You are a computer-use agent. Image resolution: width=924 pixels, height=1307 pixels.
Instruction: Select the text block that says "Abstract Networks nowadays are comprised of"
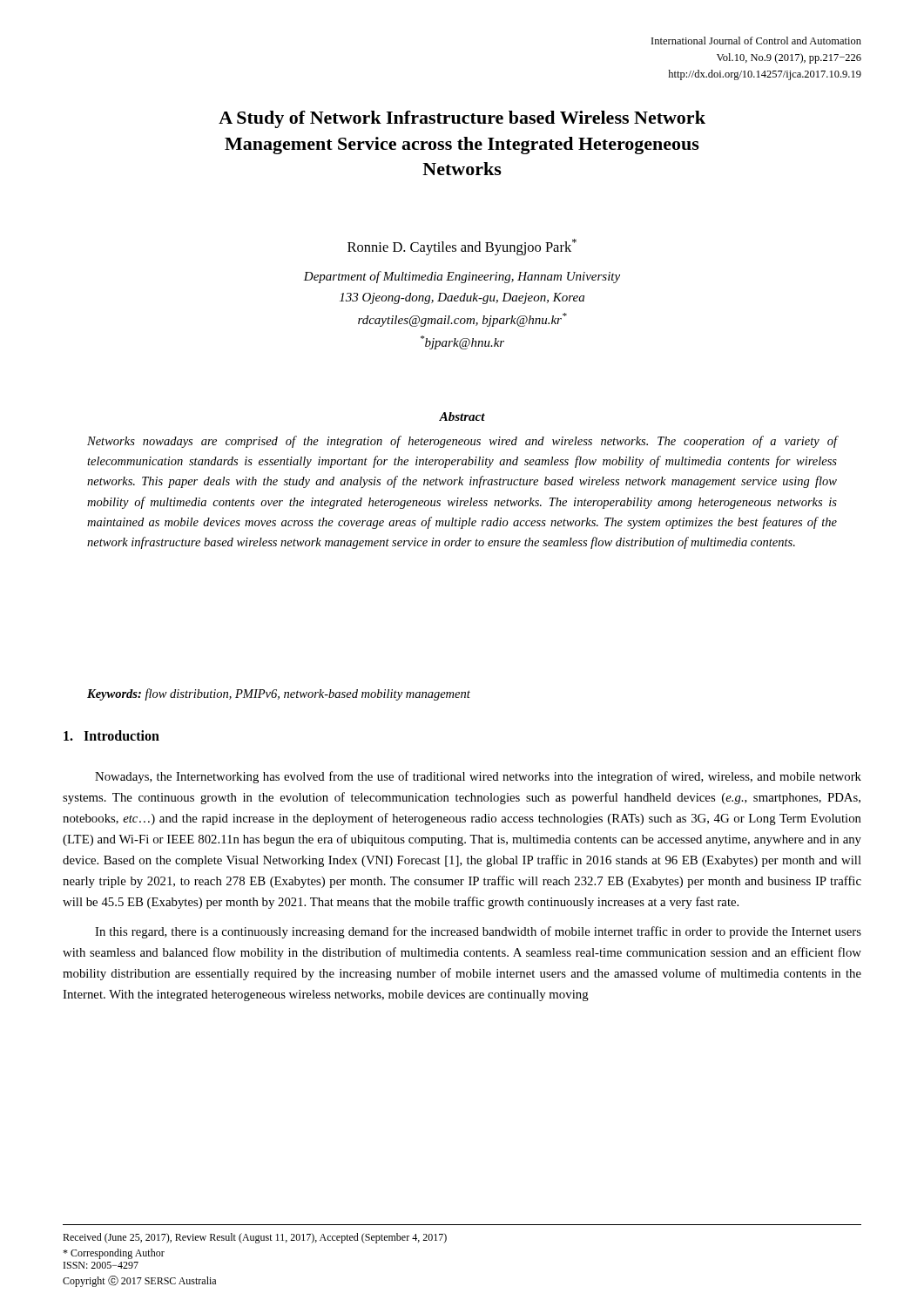462,481
